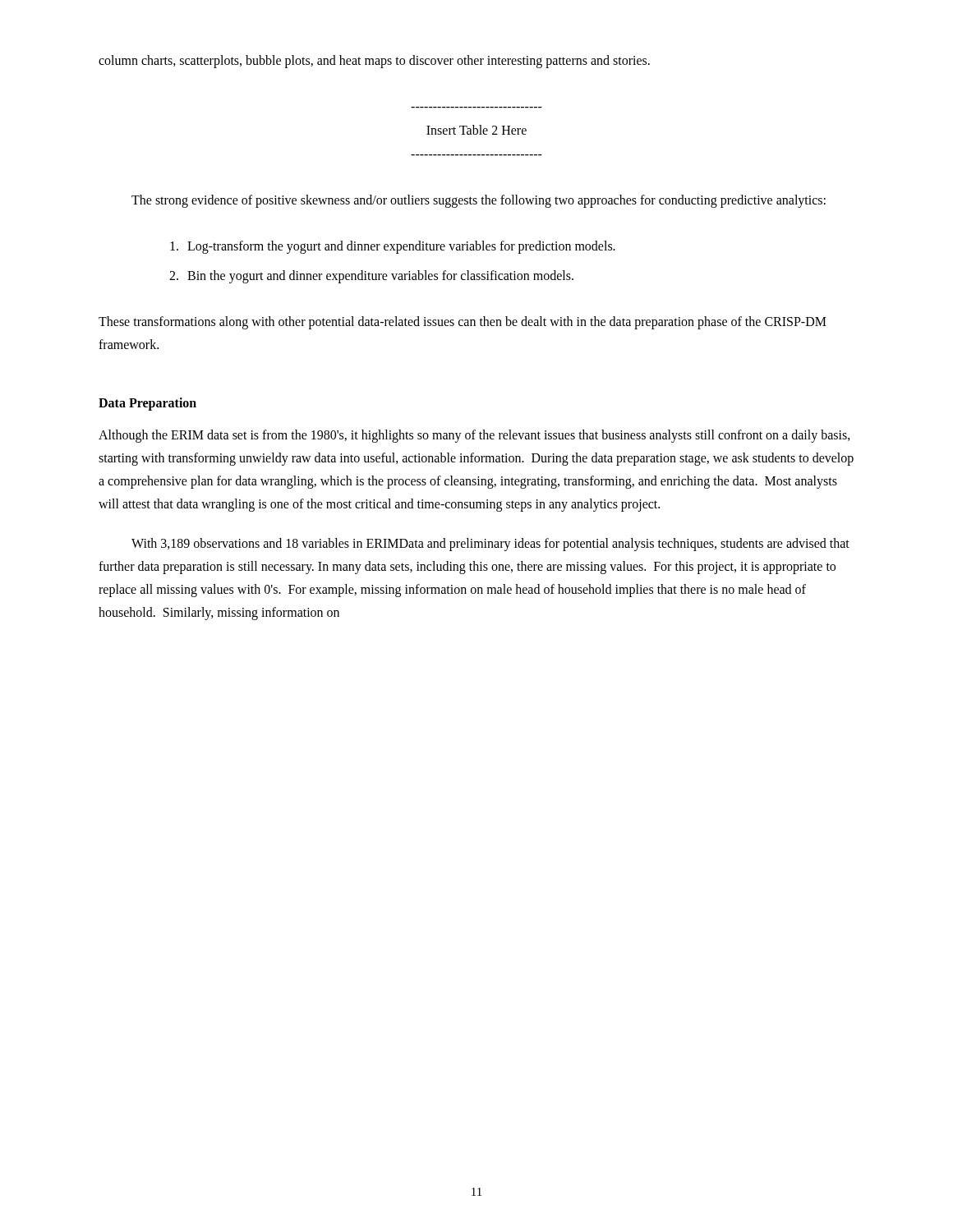Image resolution: width=953 pixels, height=1232 pixels.
Task: Navigate to the block starting "Although the ERIM data set is from"
Action: (x=476, y=470)
